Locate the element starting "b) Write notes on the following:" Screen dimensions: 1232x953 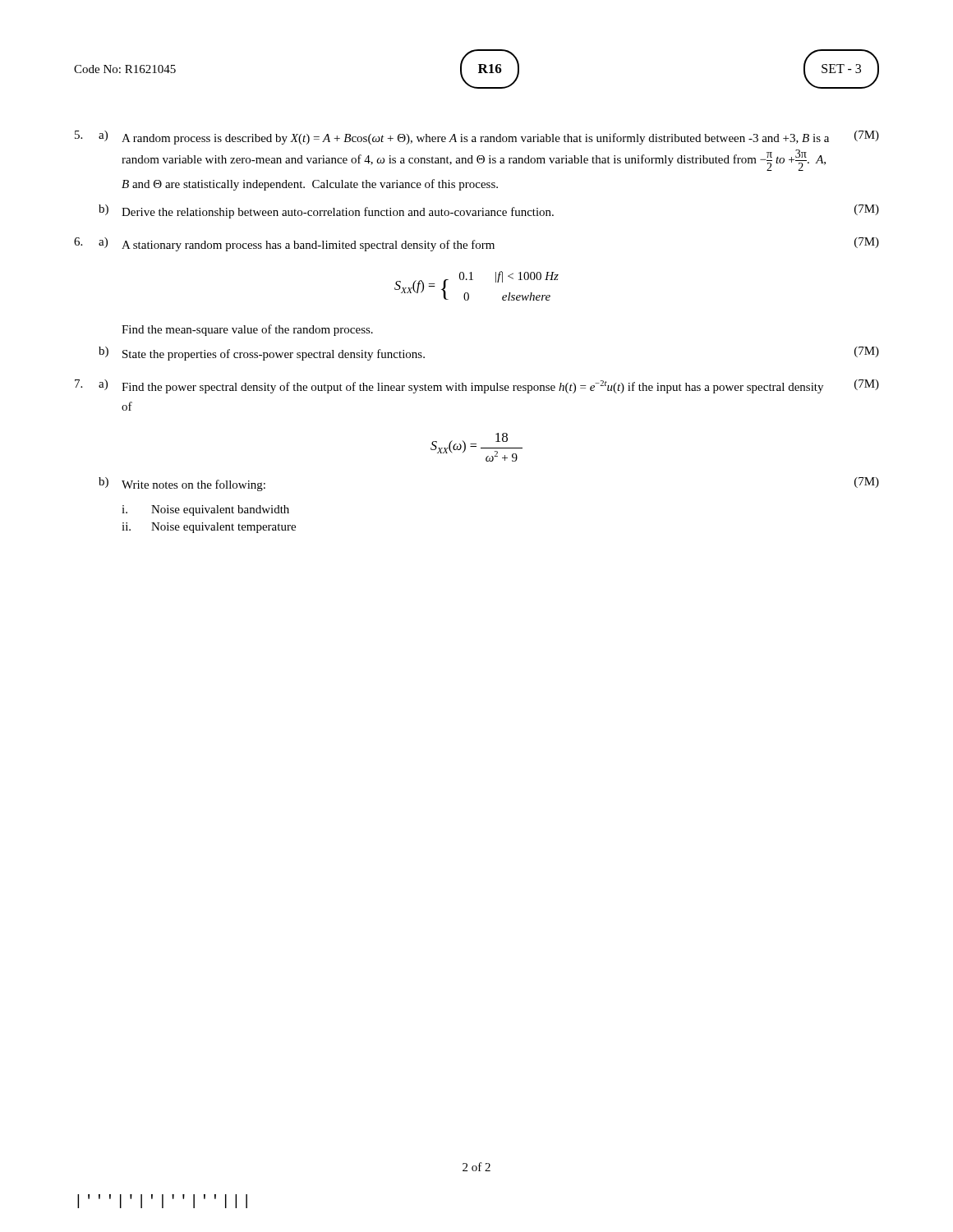point(188,483)
